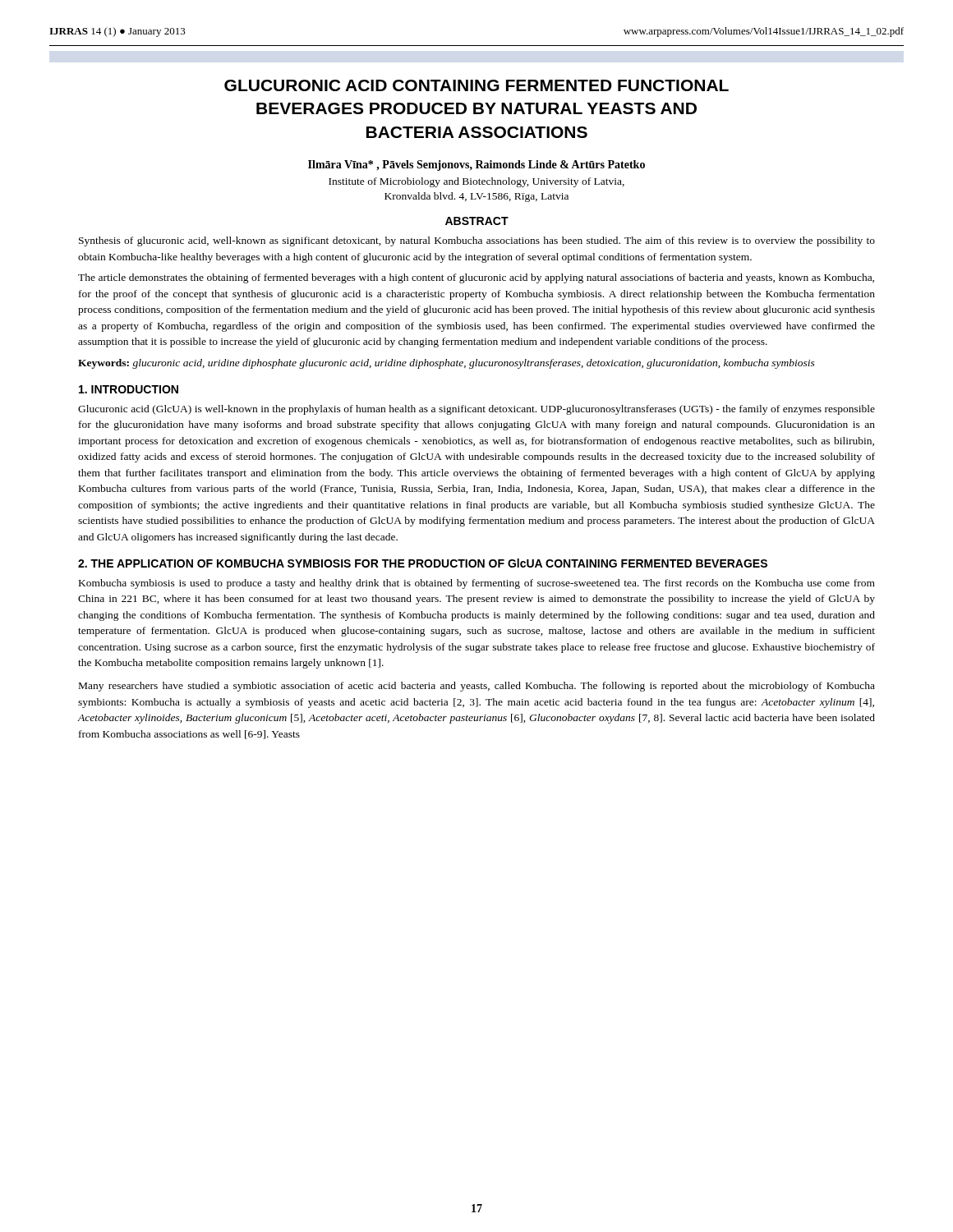Select the element starting "GLUCURONIC ACID CONTAINING FERMENTED"

[476, 109]
